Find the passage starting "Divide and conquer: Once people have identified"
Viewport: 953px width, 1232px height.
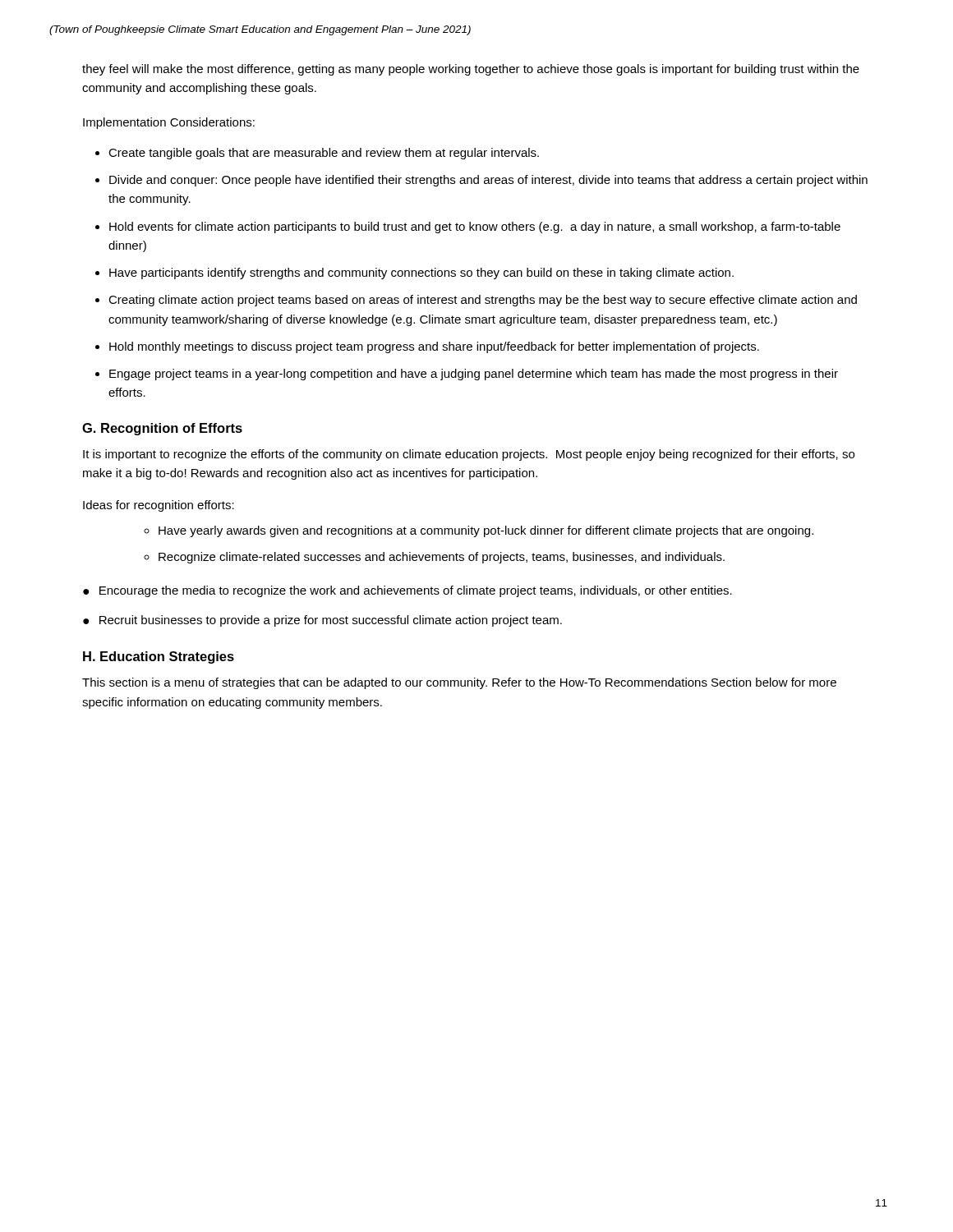pos(488,189)
